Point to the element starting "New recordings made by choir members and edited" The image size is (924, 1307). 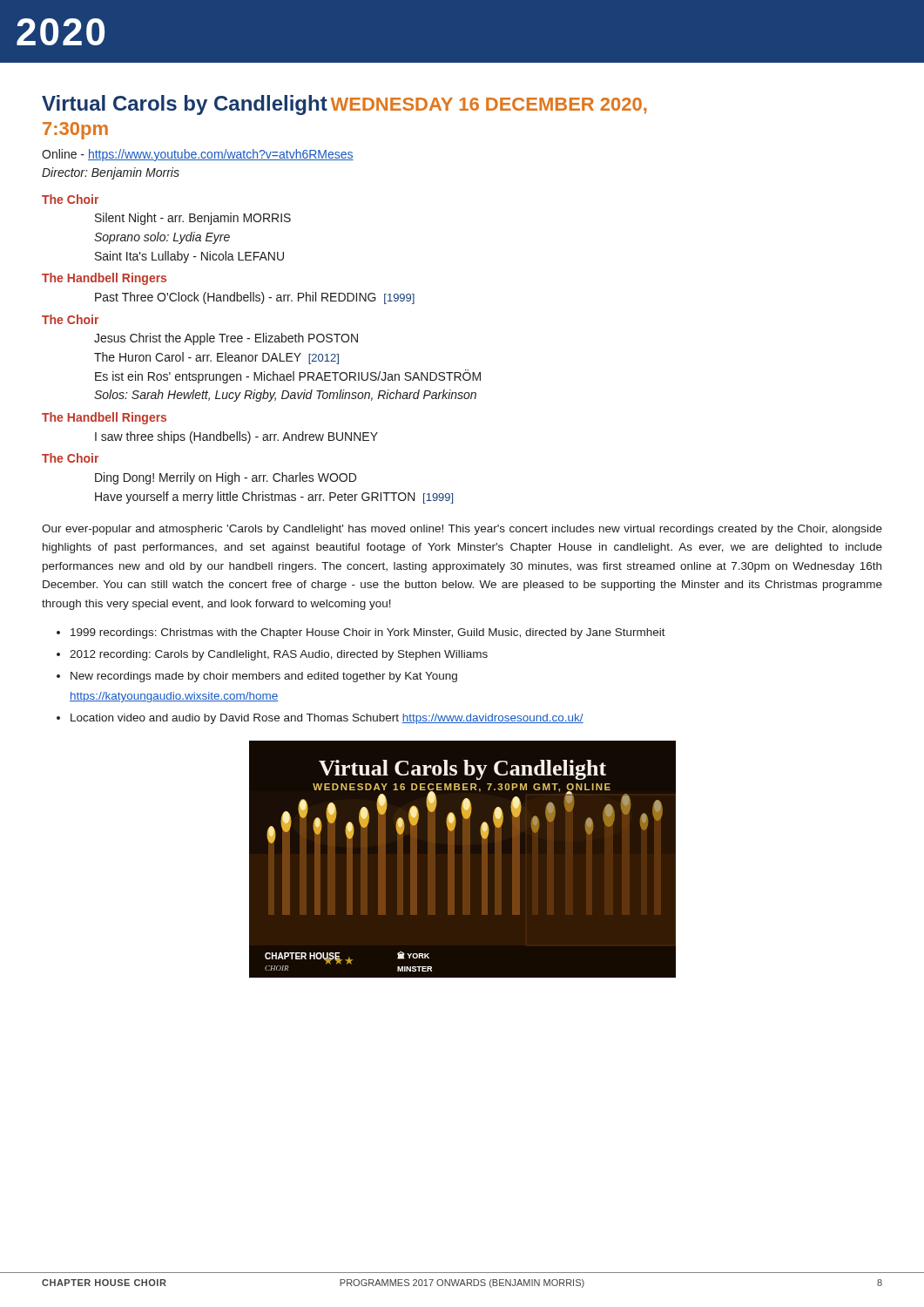(264, 686)
